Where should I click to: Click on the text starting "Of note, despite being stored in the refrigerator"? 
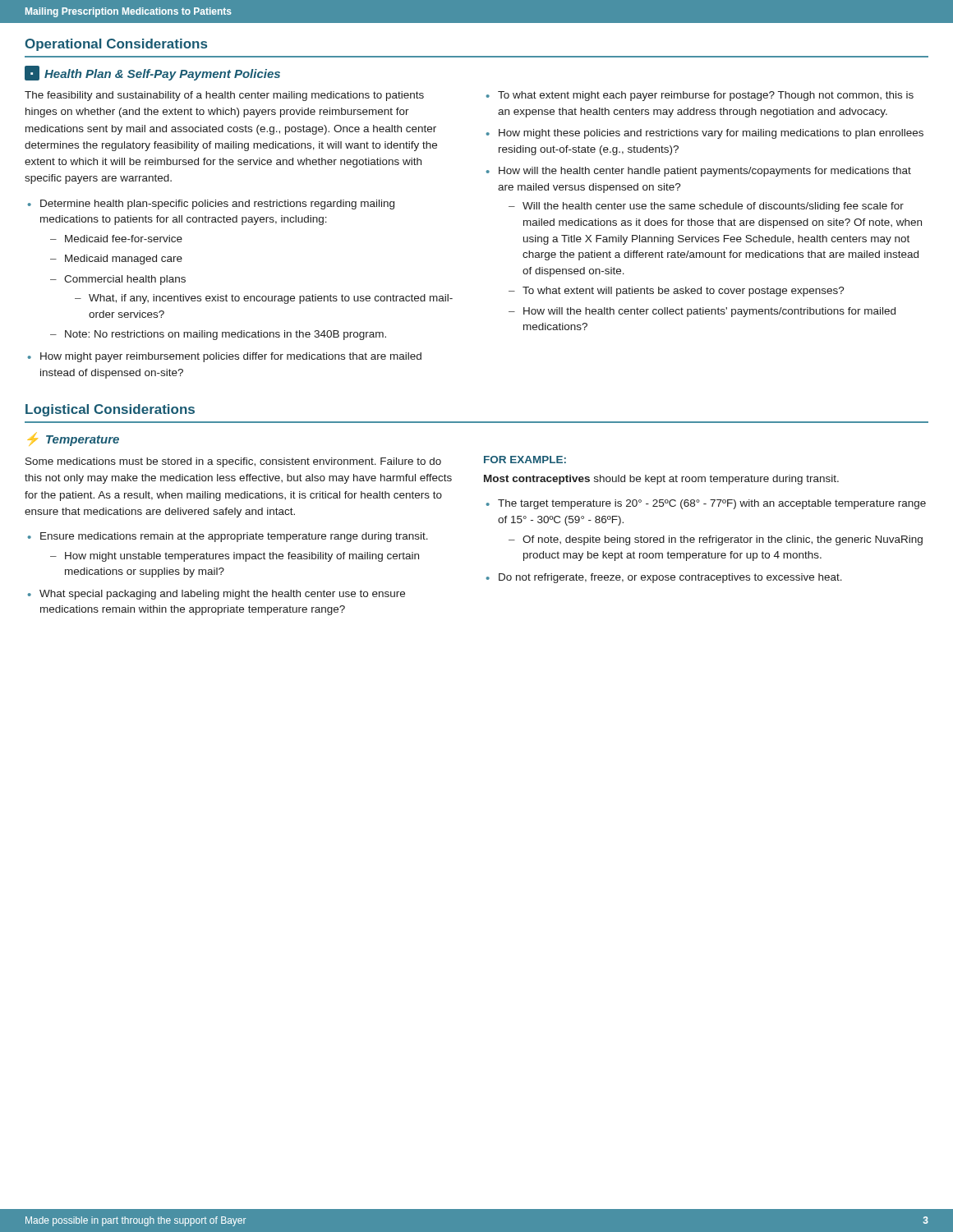click(x=723, y=547)
